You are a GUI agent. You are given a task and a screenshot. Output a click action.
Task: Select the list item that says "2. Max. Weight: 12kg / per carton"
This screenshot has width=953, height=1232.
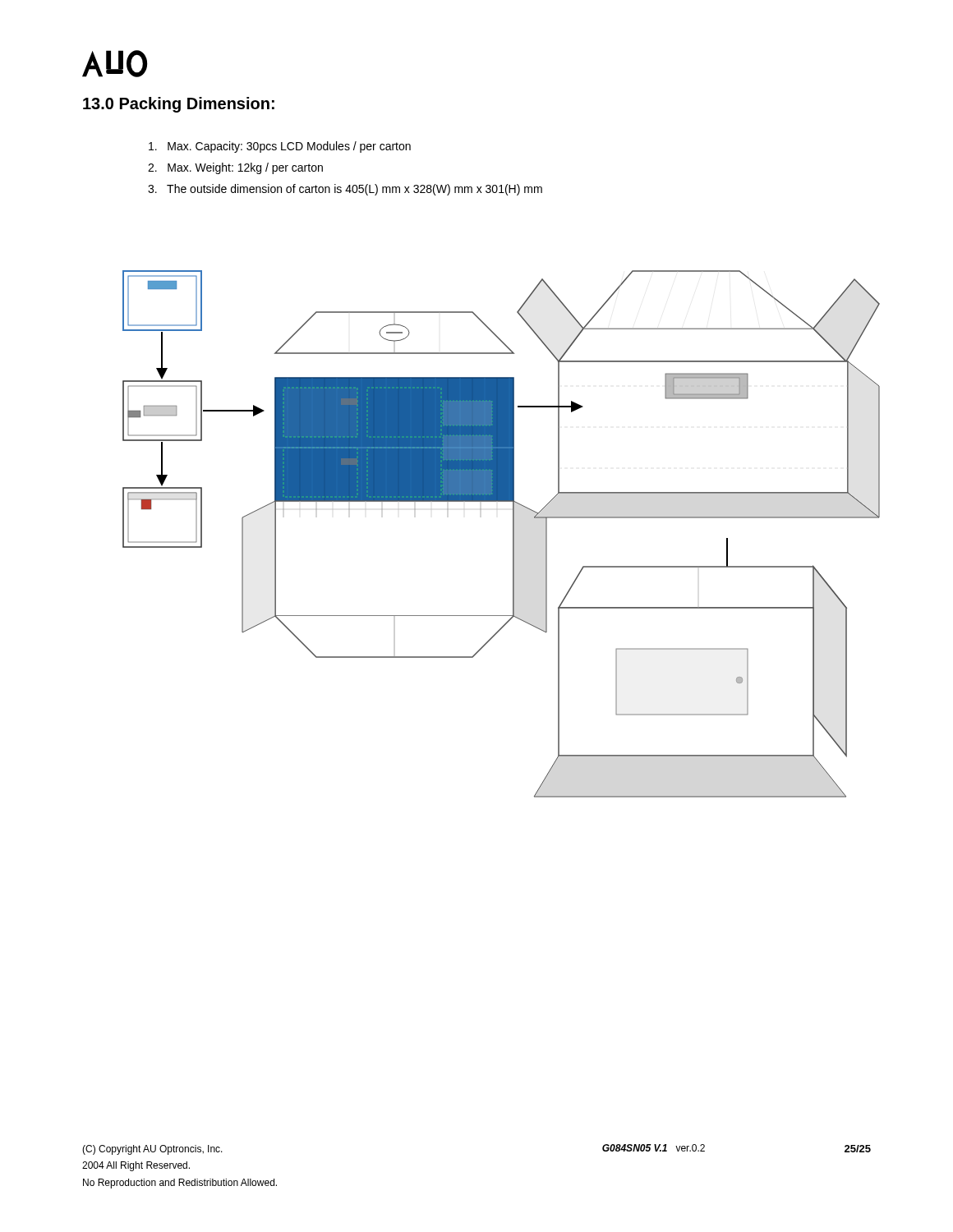coord(236,168)
